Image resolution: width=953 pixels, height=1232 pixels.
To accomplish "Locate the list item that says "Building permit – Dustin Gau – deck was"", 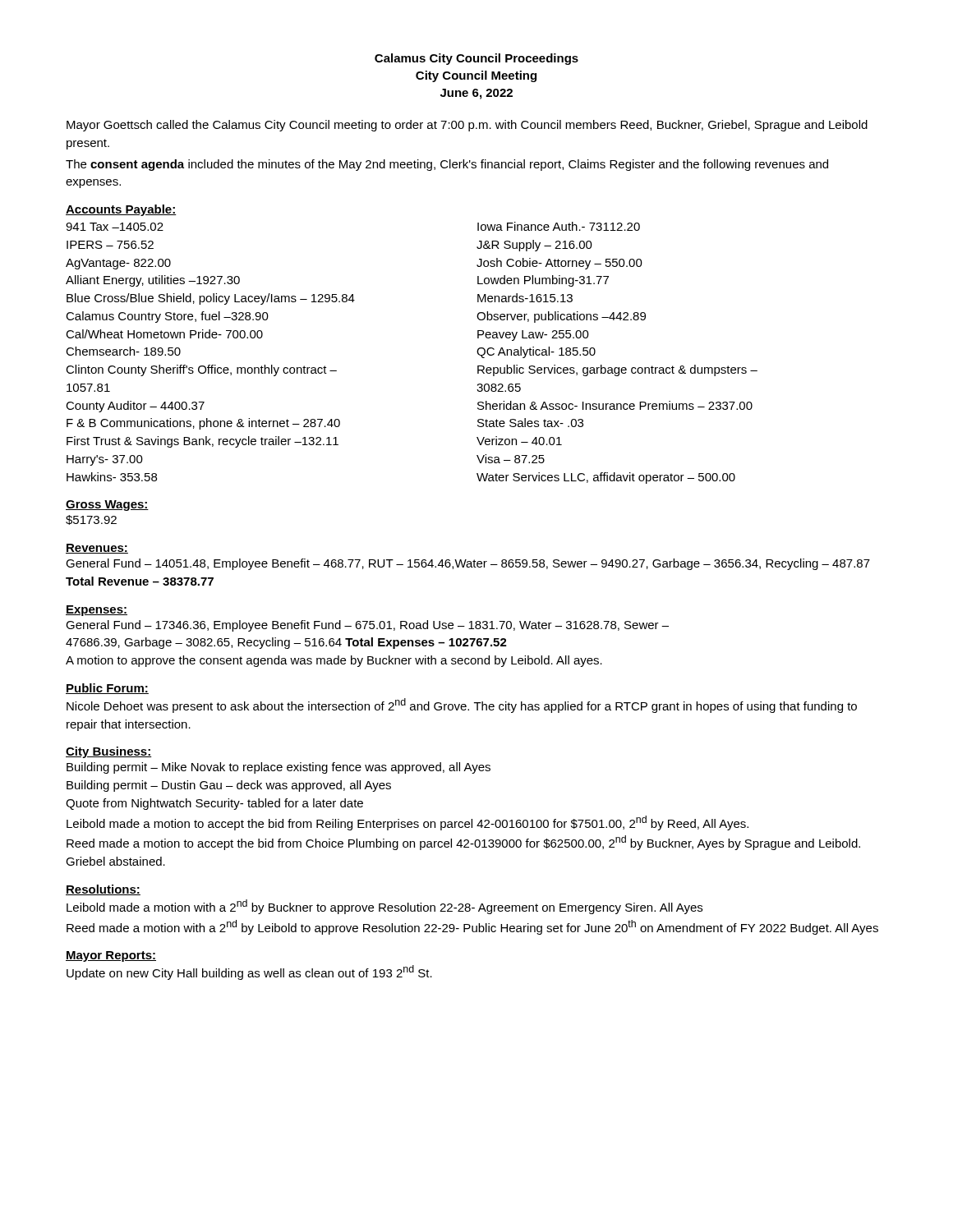I will 229,785.
